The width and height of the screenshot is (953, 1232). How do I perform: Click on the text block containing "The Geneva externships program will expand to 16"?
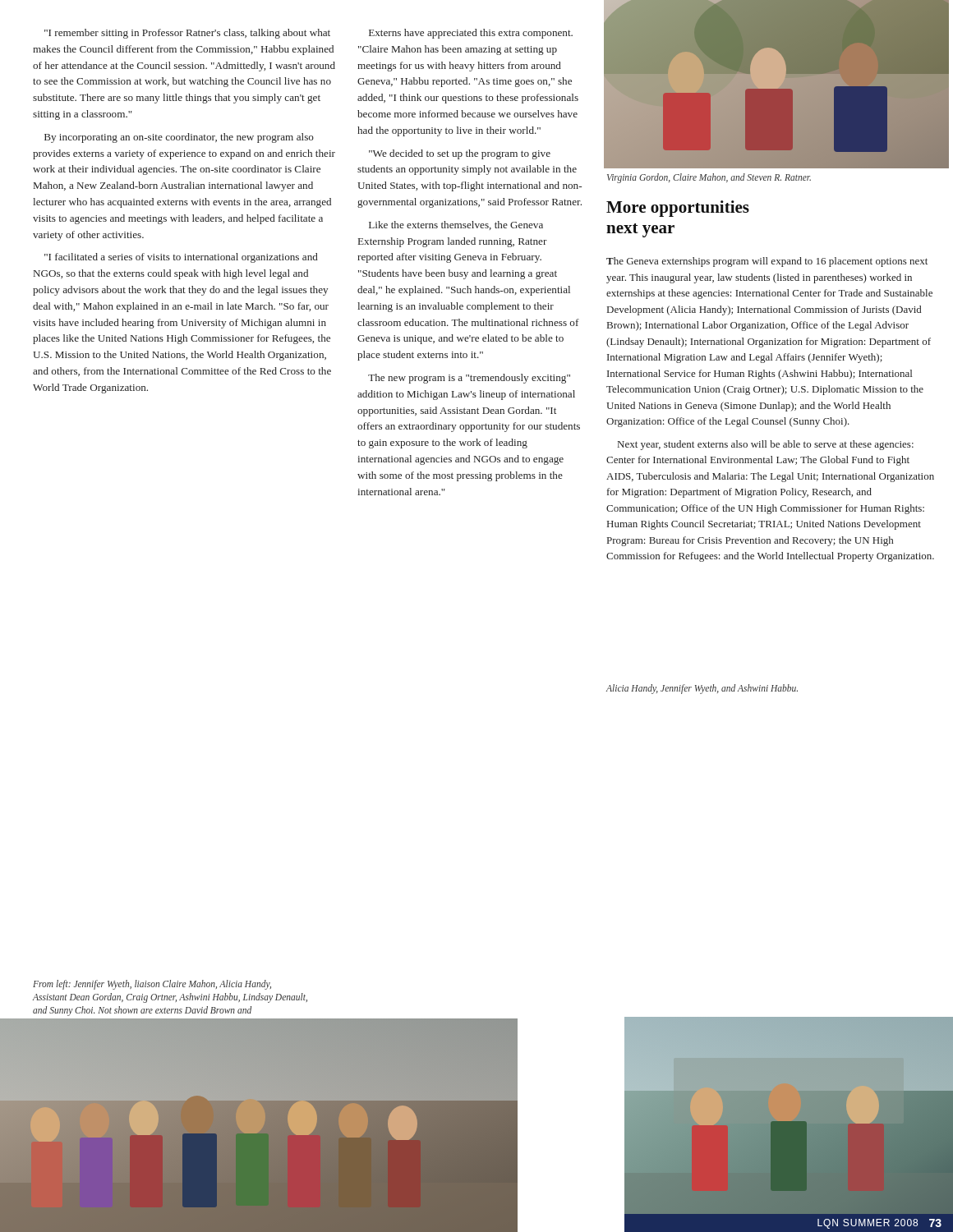[x=771, y=408]
